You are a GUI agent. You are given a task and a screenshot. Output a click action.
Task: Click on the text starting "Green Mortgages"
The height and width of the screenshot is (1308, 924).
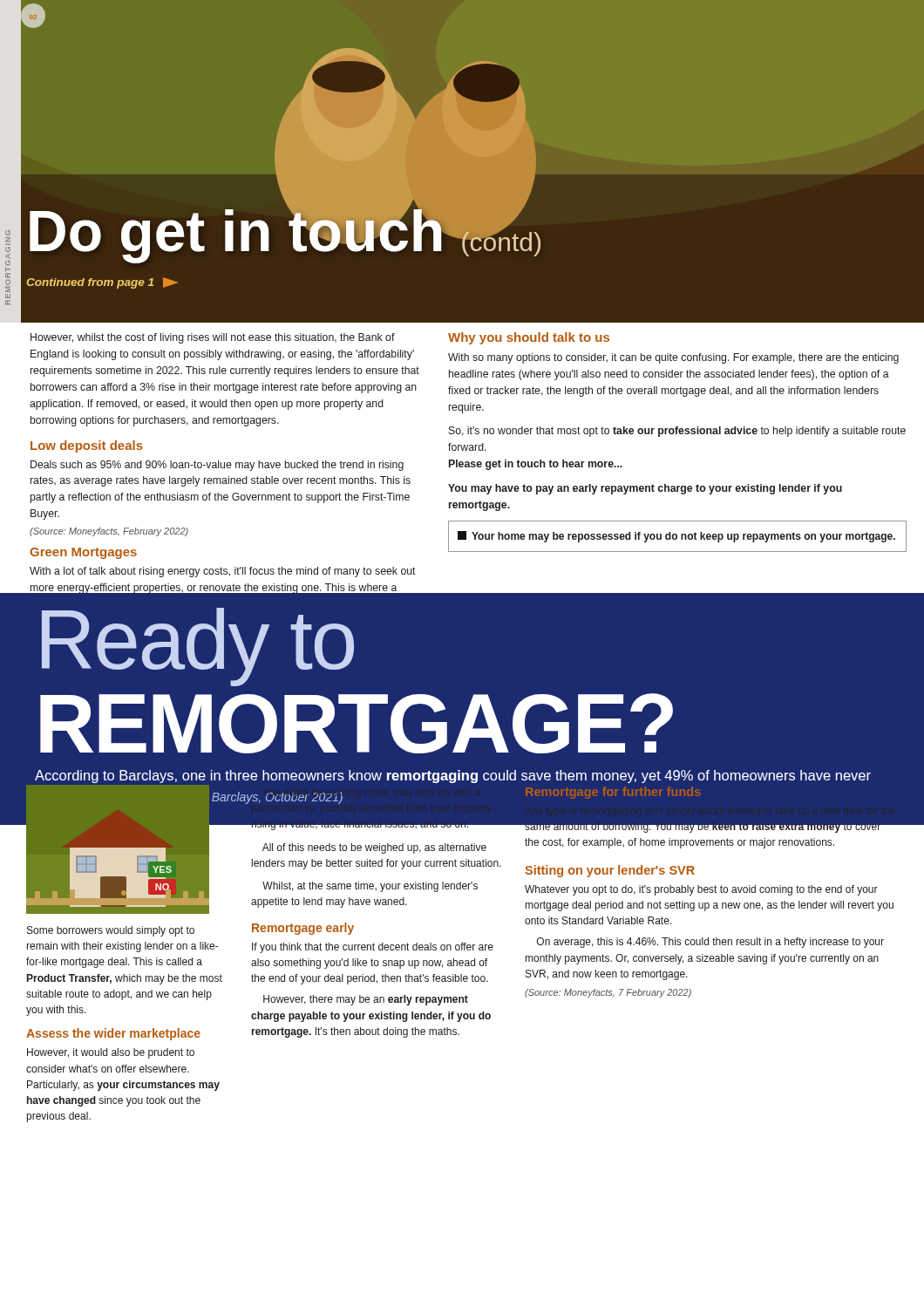[x=83, y=552]
